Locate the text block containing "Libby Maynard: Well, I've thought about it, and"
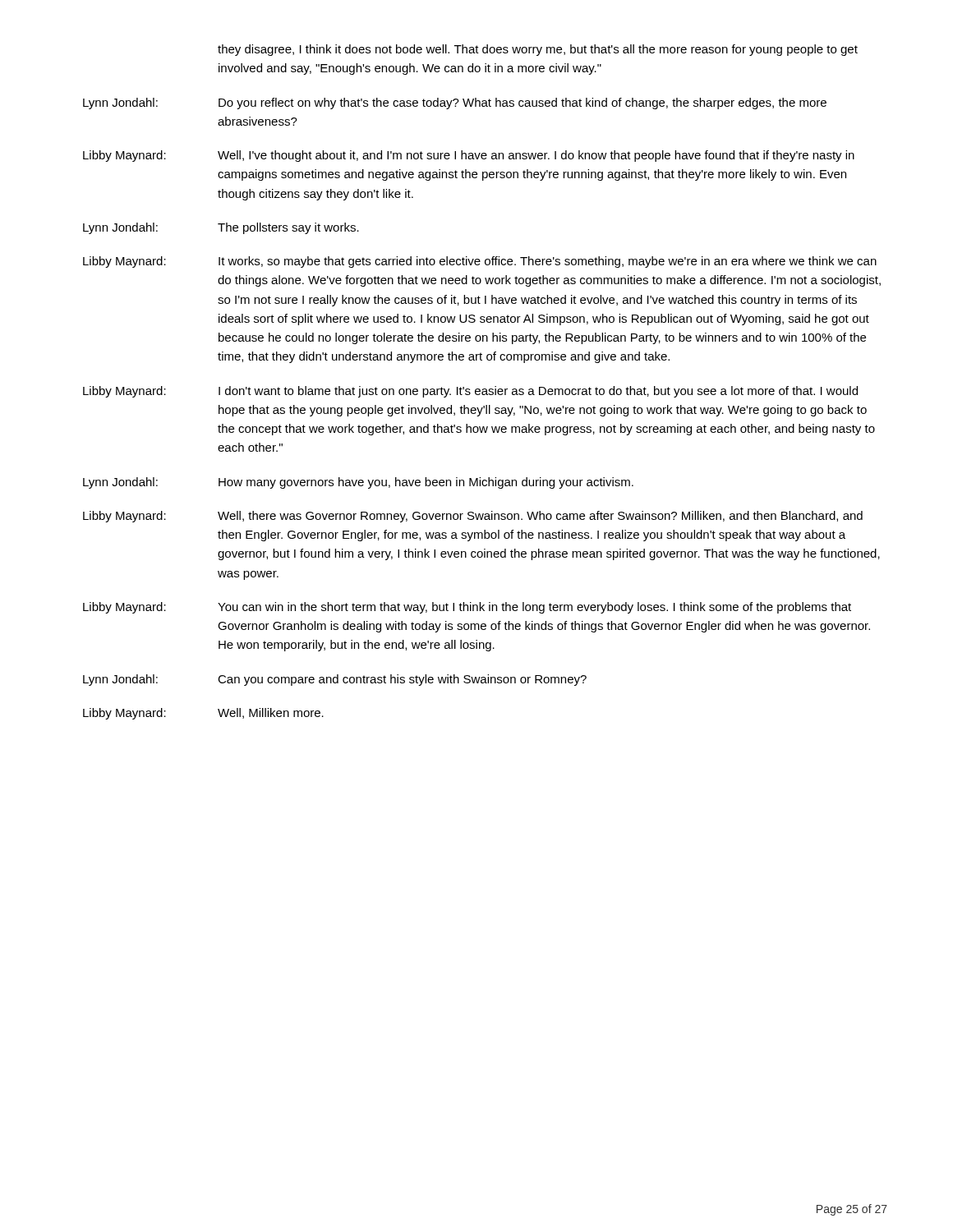 485,174
